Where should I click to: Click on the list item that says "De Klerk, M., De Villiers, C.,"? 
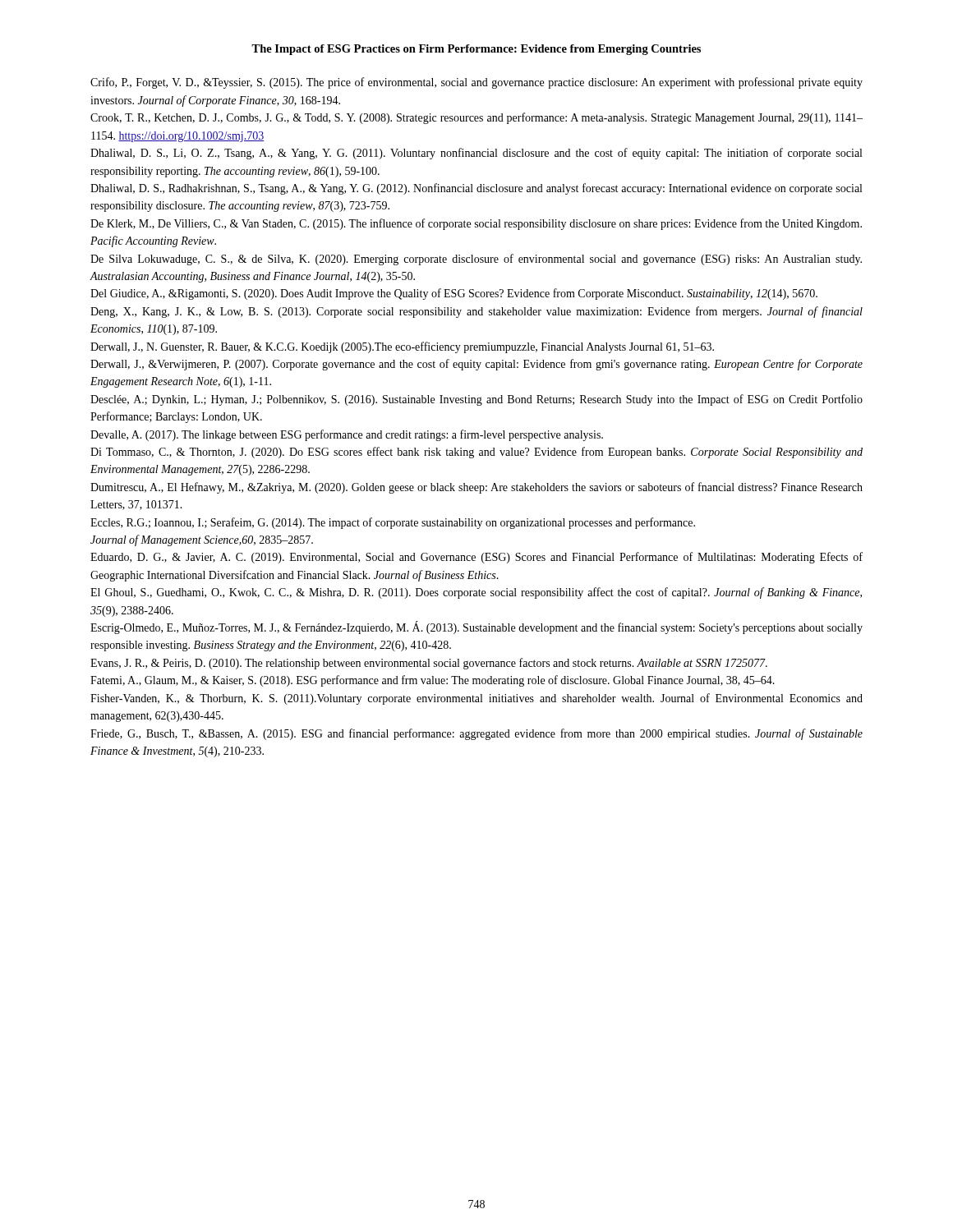point(476,232)
